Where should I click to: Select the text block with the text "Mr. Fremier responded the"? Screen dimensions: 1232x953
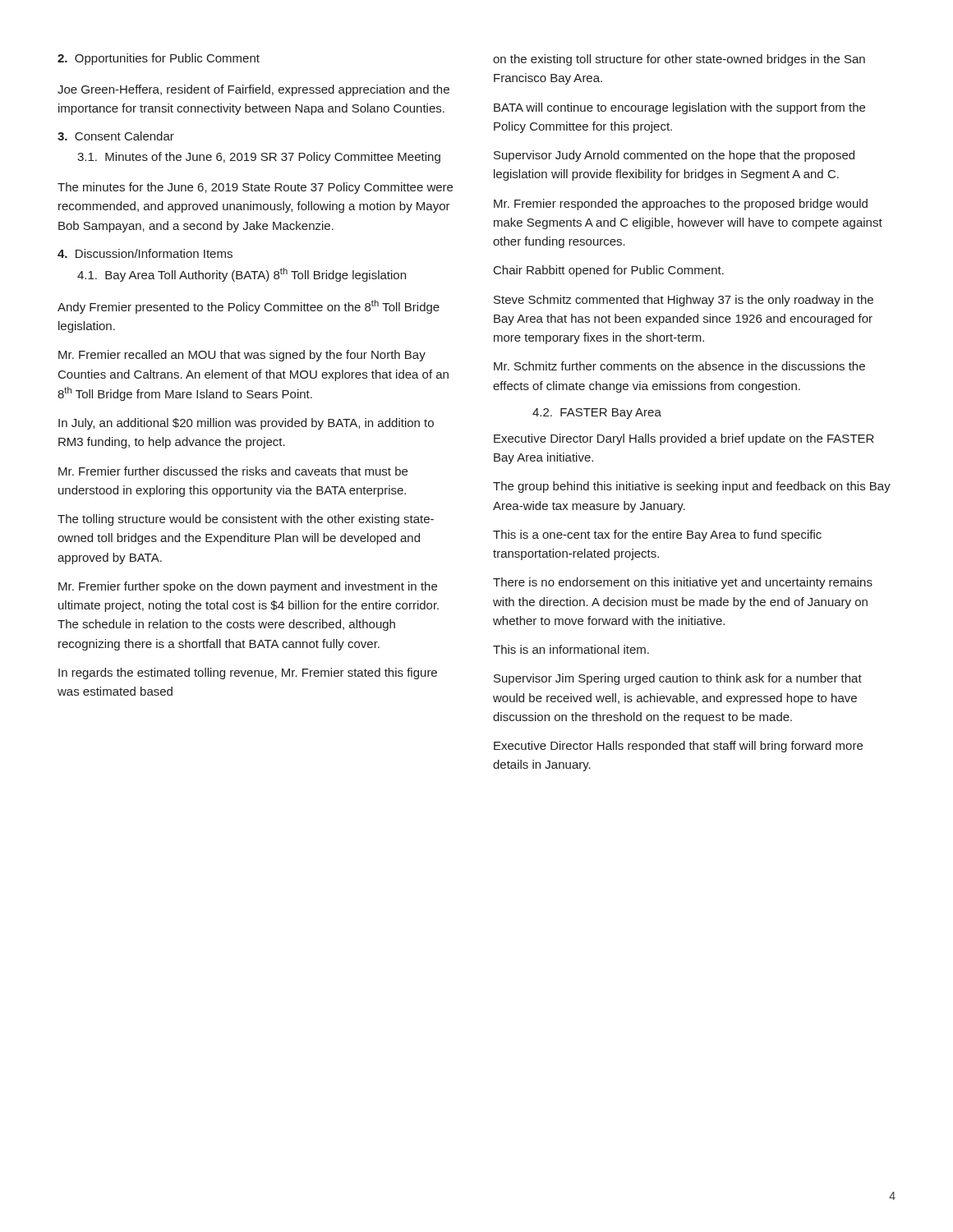(x=694, y=222)
